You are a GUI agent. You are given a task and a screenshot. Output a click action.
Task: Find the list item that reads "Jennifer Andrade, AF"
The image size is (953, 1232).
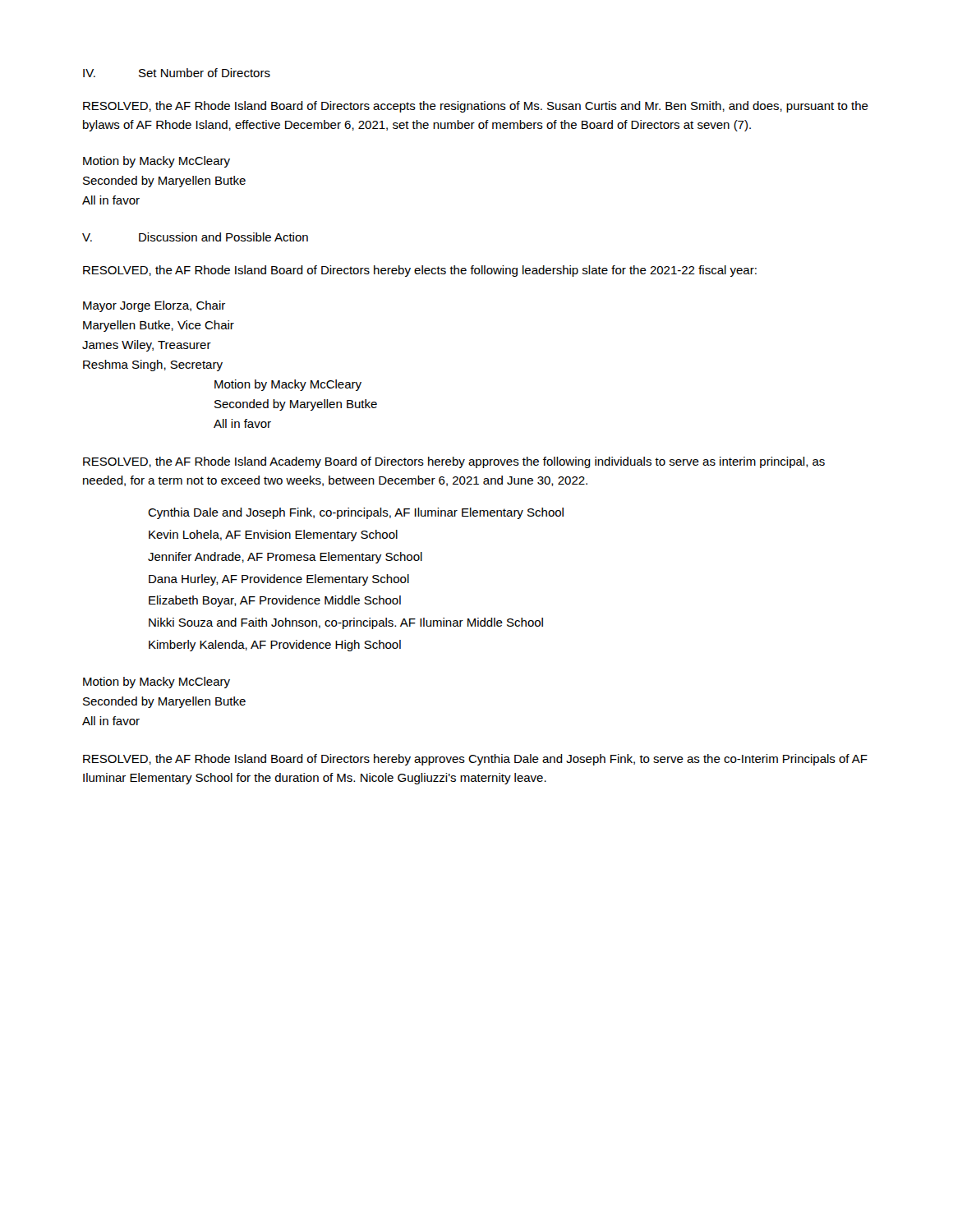pos(285,556)
